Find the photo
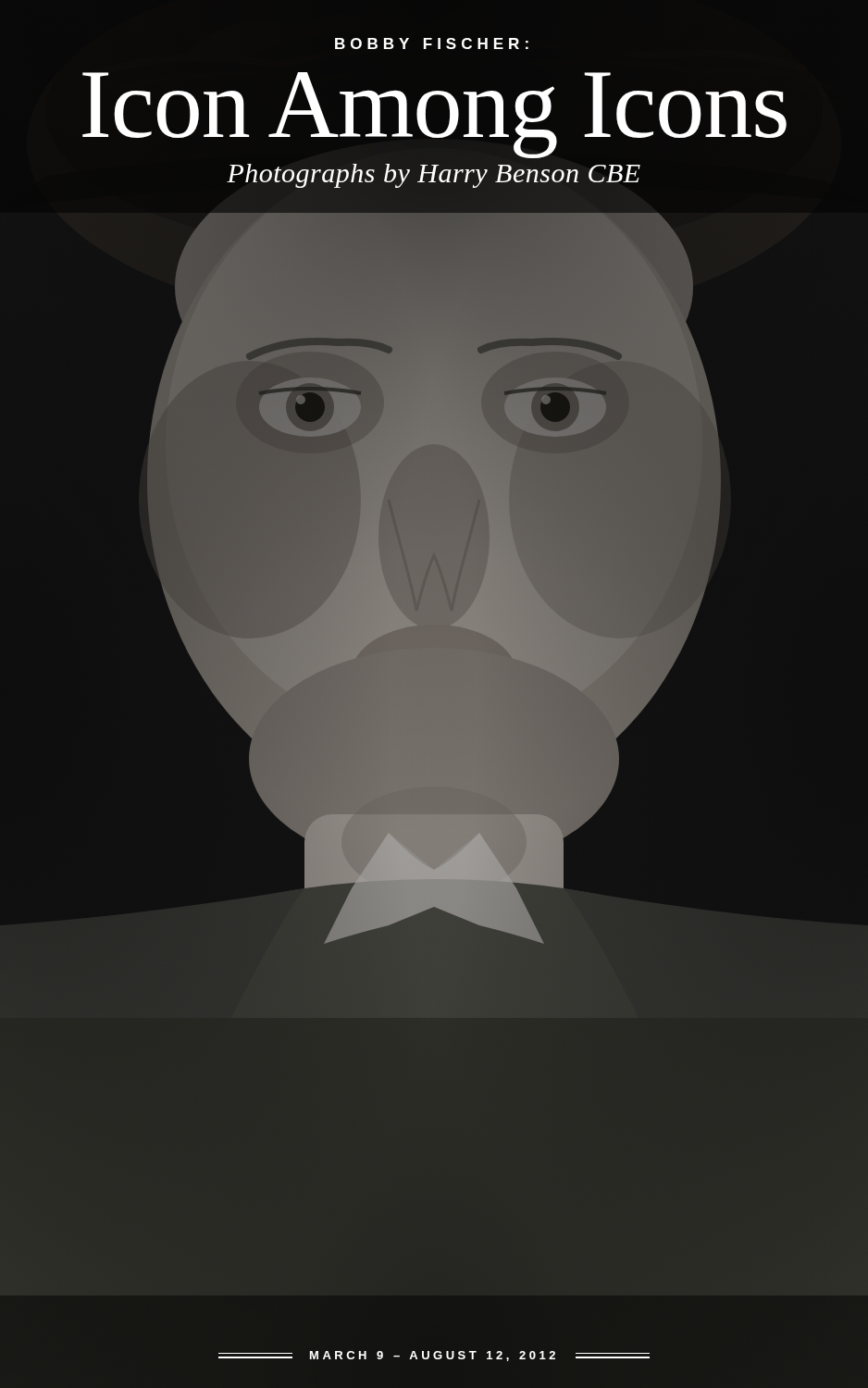Screen dimensions: 1388x868 tap(434, 694)
